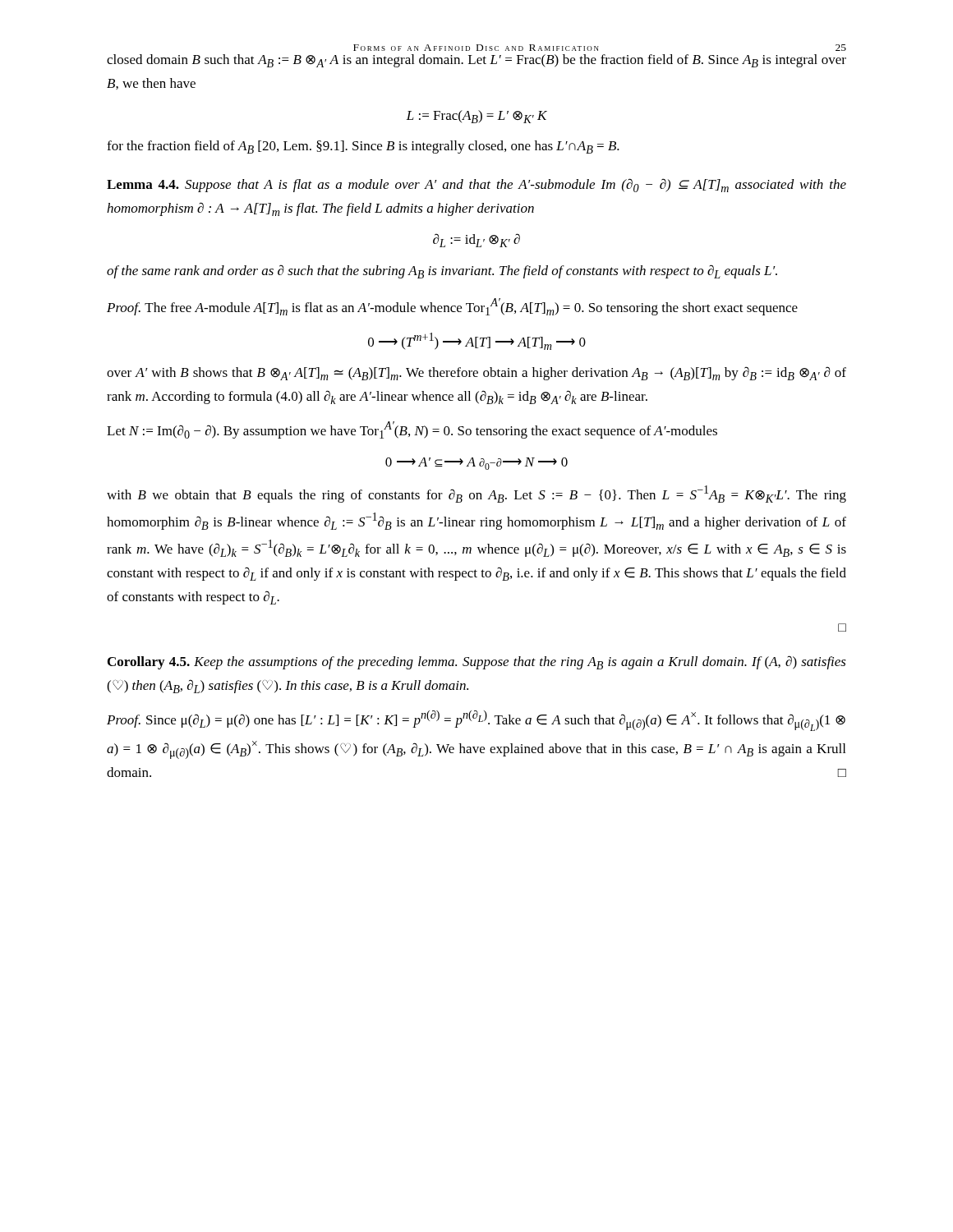Find the element starting "Corollary 4.5. Keep the assumptions of the"
953x1232 pixels.
pyautogui.click(x=476, y=675)
